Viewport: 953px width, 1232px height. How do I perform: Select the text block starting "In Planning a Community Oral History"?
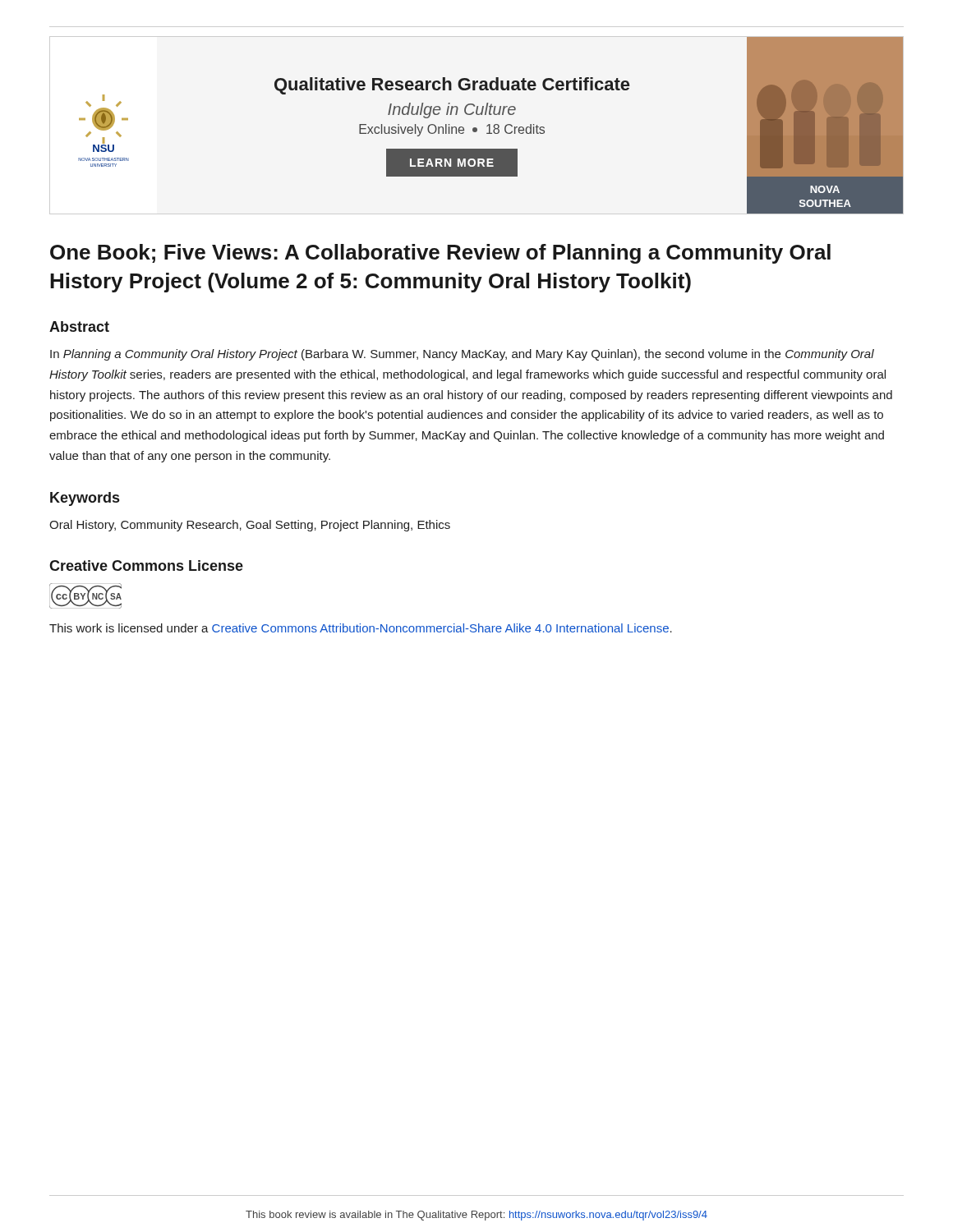pyautogui.click(x=471, y=405)
